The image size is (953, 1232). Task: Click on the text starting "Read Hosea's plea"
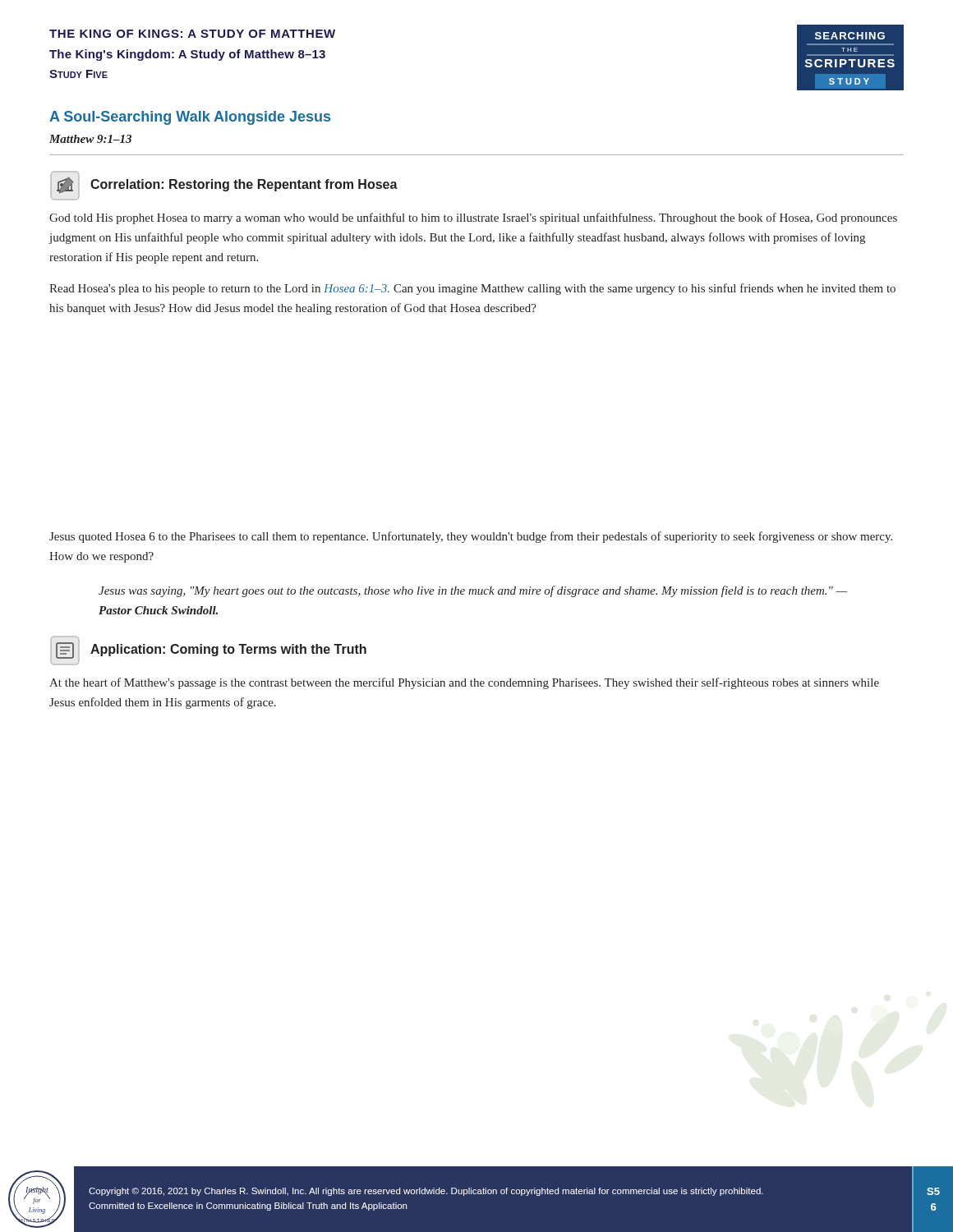coord(473,298)
